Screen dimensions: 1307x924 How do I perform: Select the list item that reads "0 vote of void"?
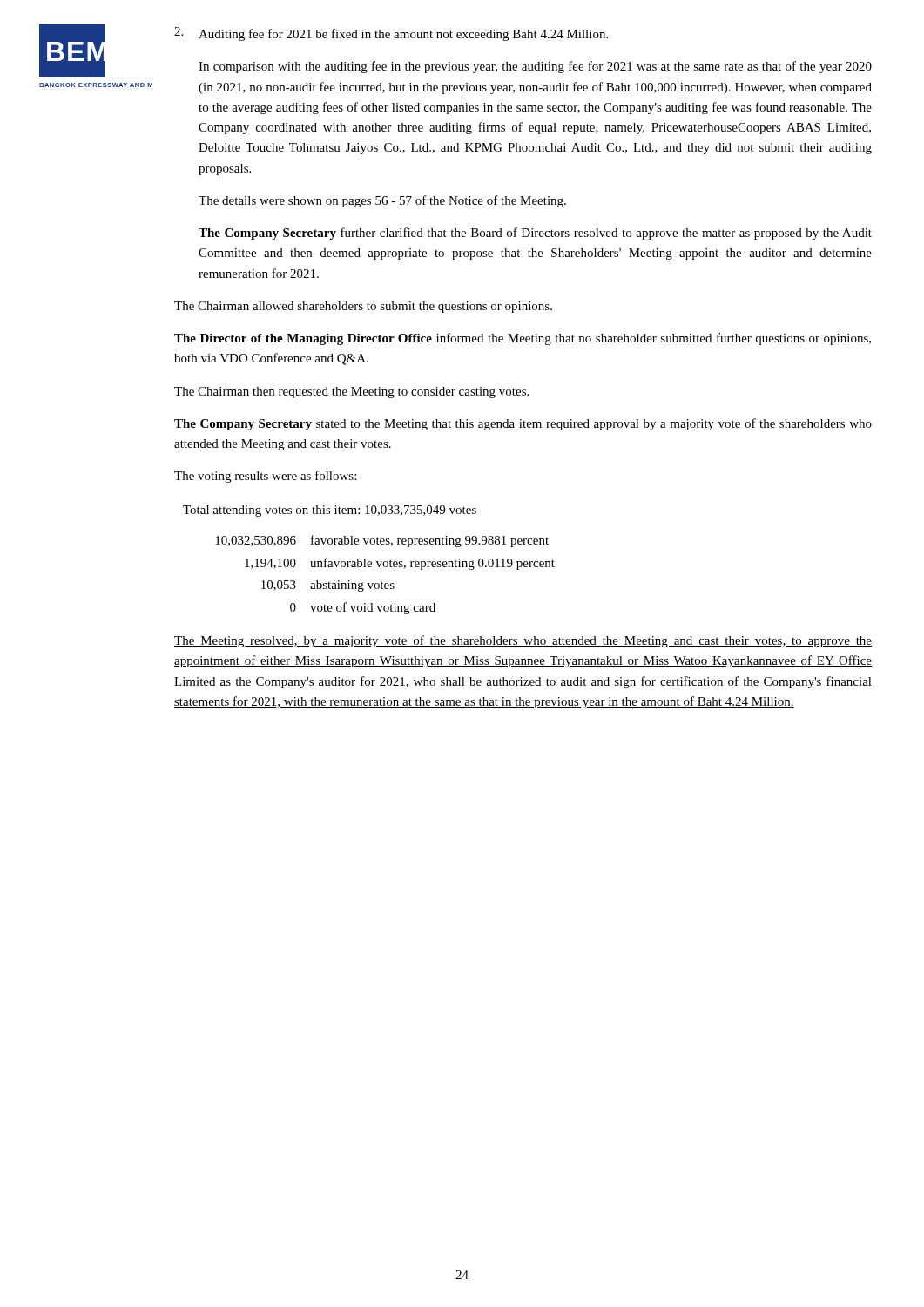pos(363,608)
